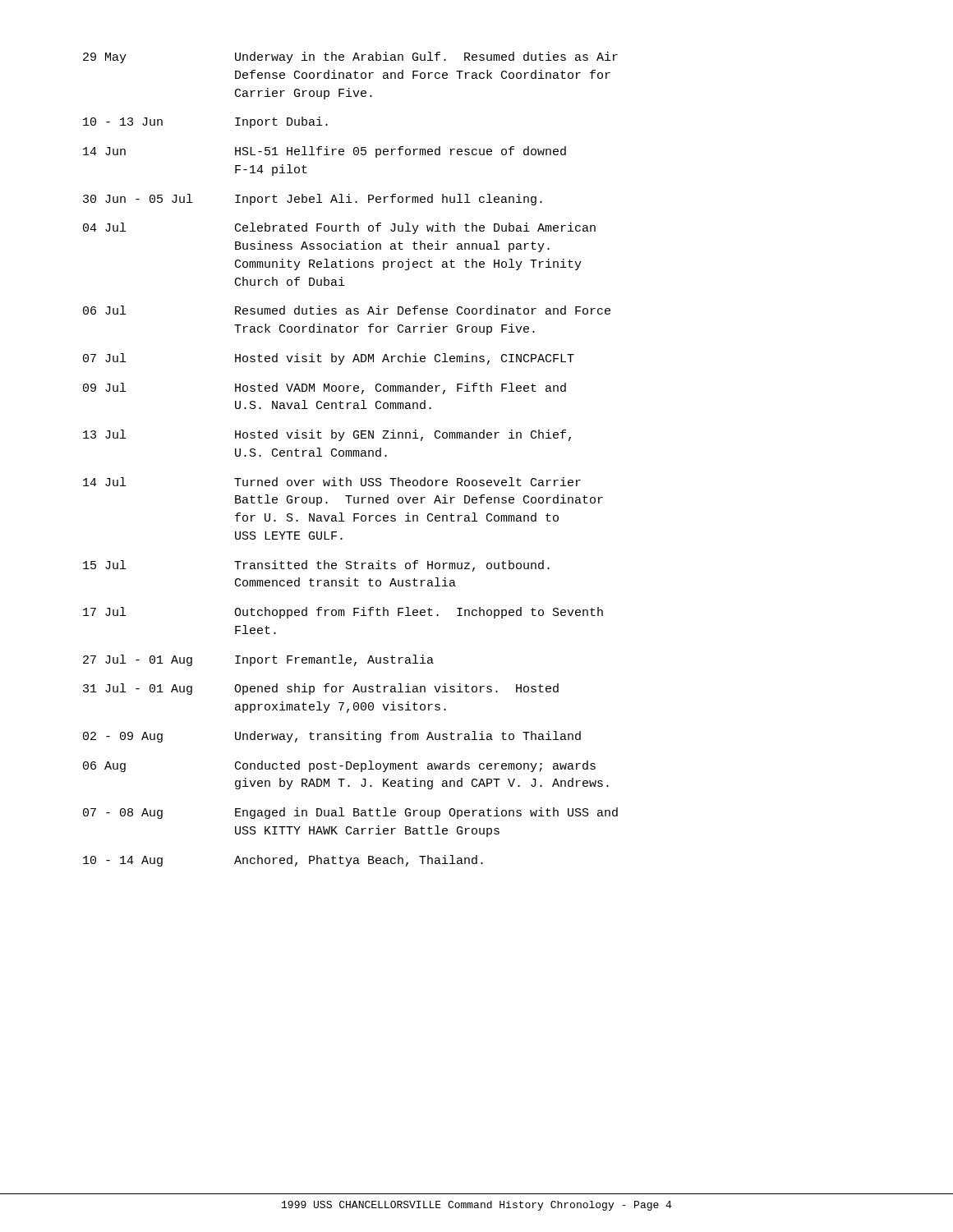Select the region starting "27 Jul -"
The height and width of the screenshot is (1232, 953).
point(258,660)
